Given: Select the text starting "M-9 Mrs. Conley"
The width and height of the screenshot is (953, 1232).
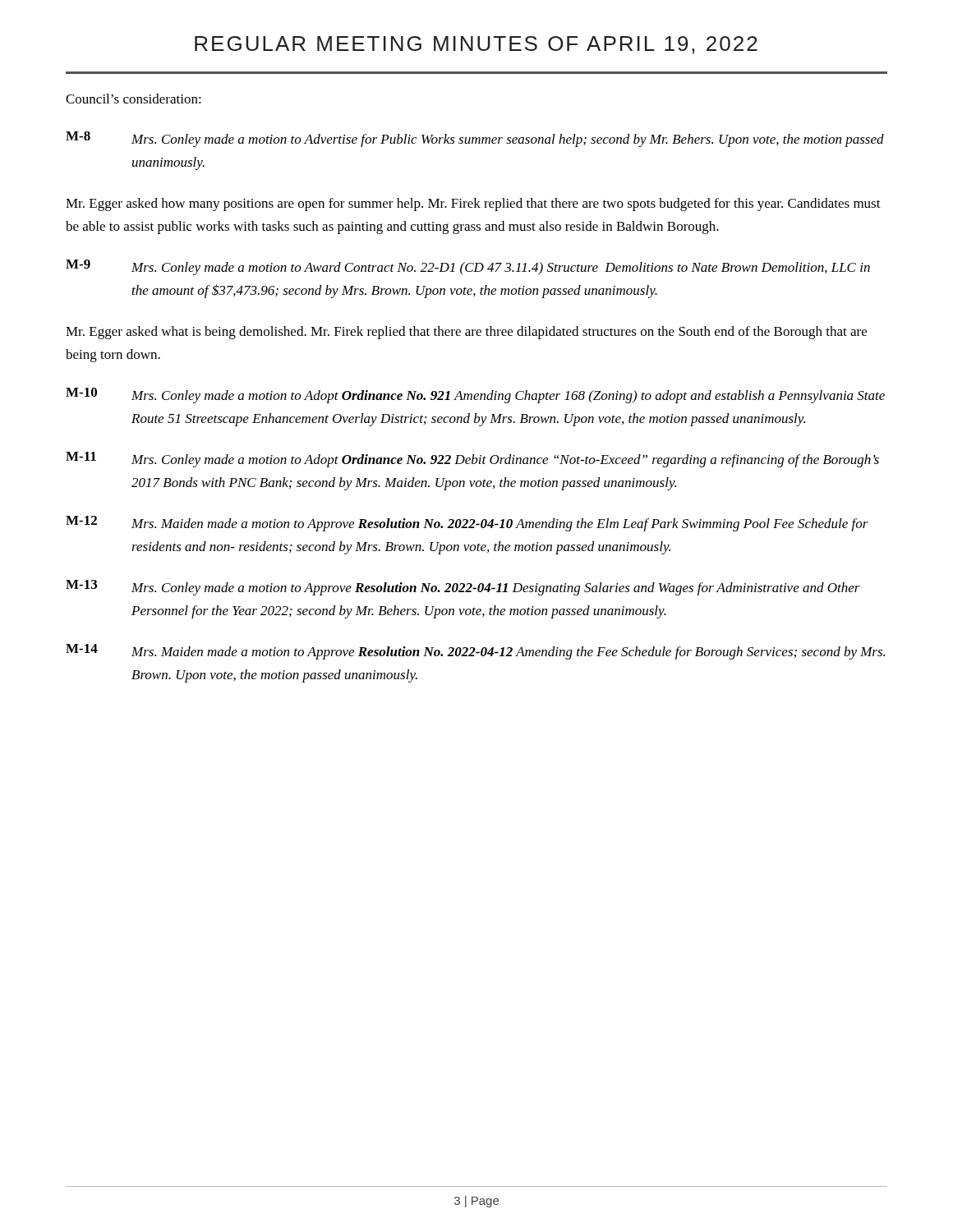Looking at the screenshot, I should click(x=476, y=279).
